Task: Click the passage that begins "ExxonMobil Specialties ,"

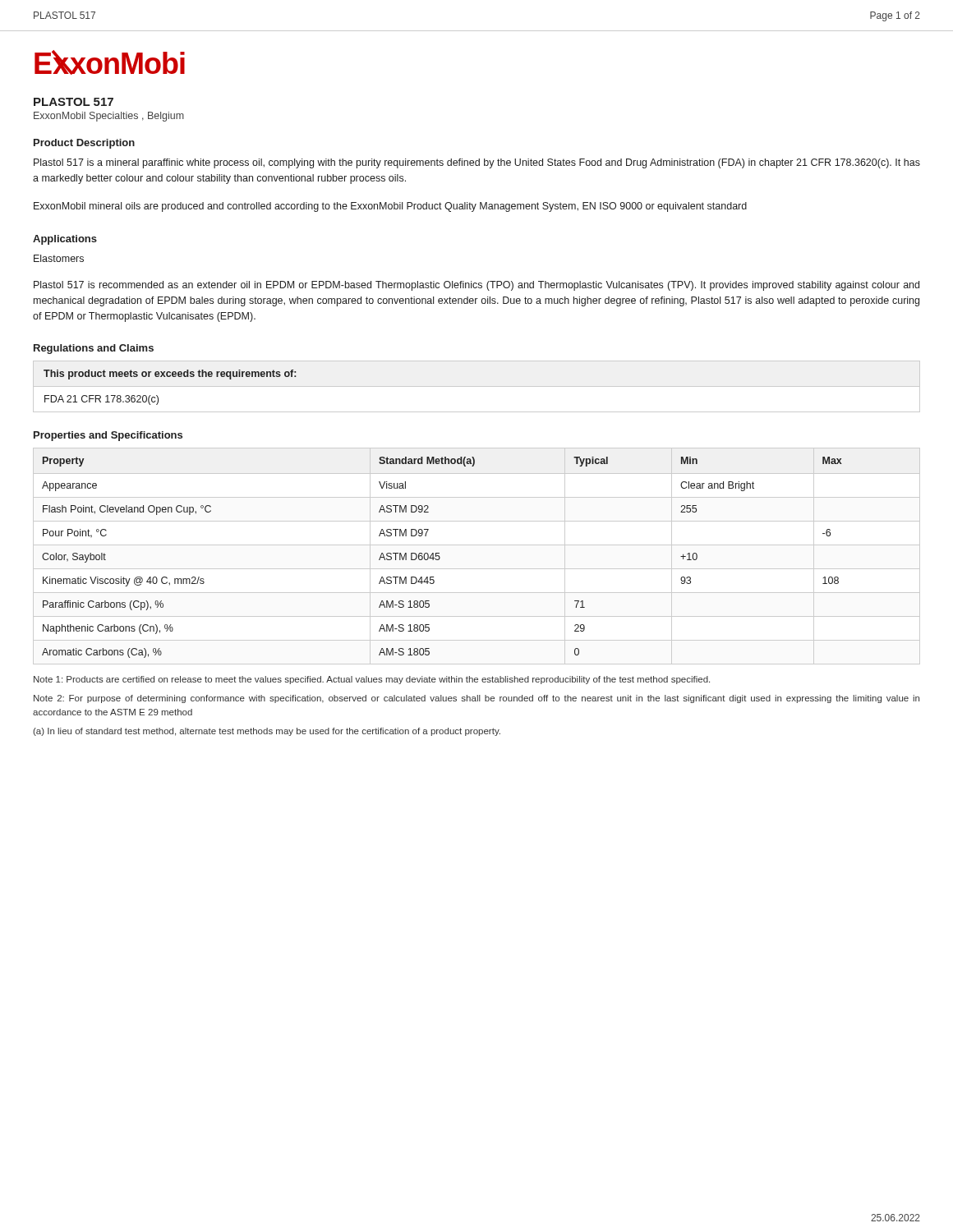Action: pos(108,116)
